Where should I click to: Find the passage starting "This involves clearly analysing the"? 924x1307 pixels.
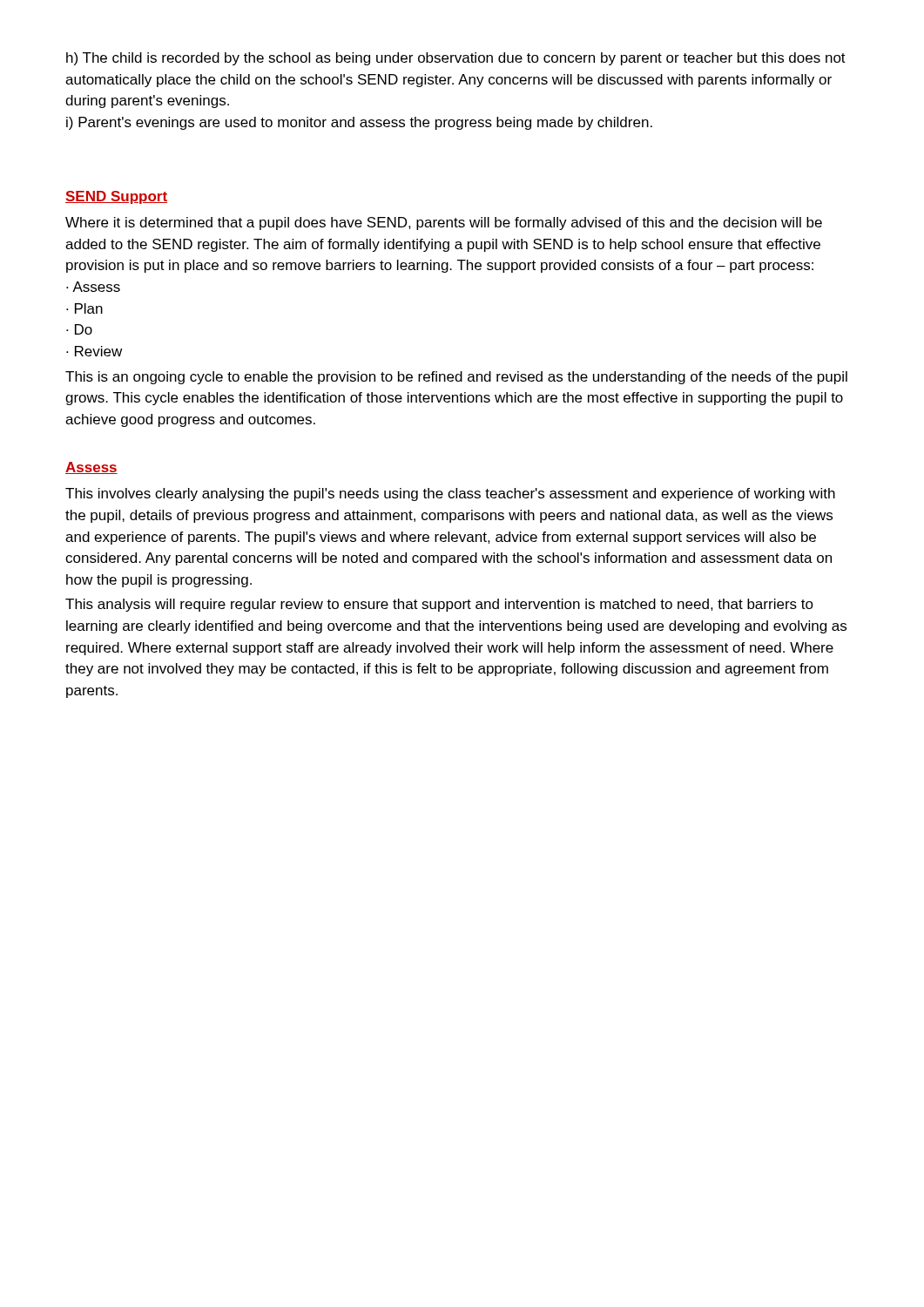click(x=450, y=537)
